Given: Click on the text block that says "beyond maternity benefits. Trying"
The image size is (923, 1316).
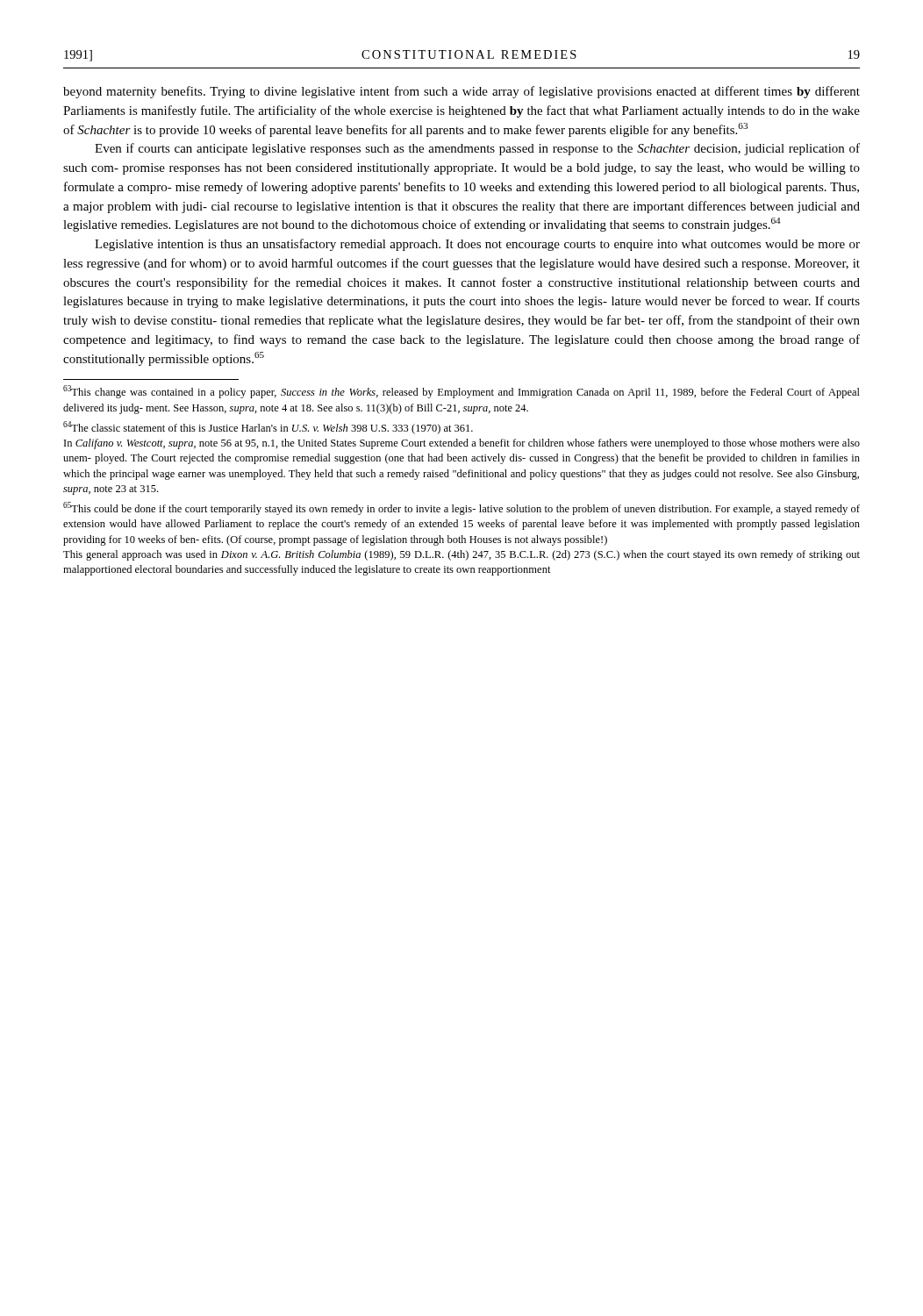Looking at the screenshot, I should click(x=462, y=111).
